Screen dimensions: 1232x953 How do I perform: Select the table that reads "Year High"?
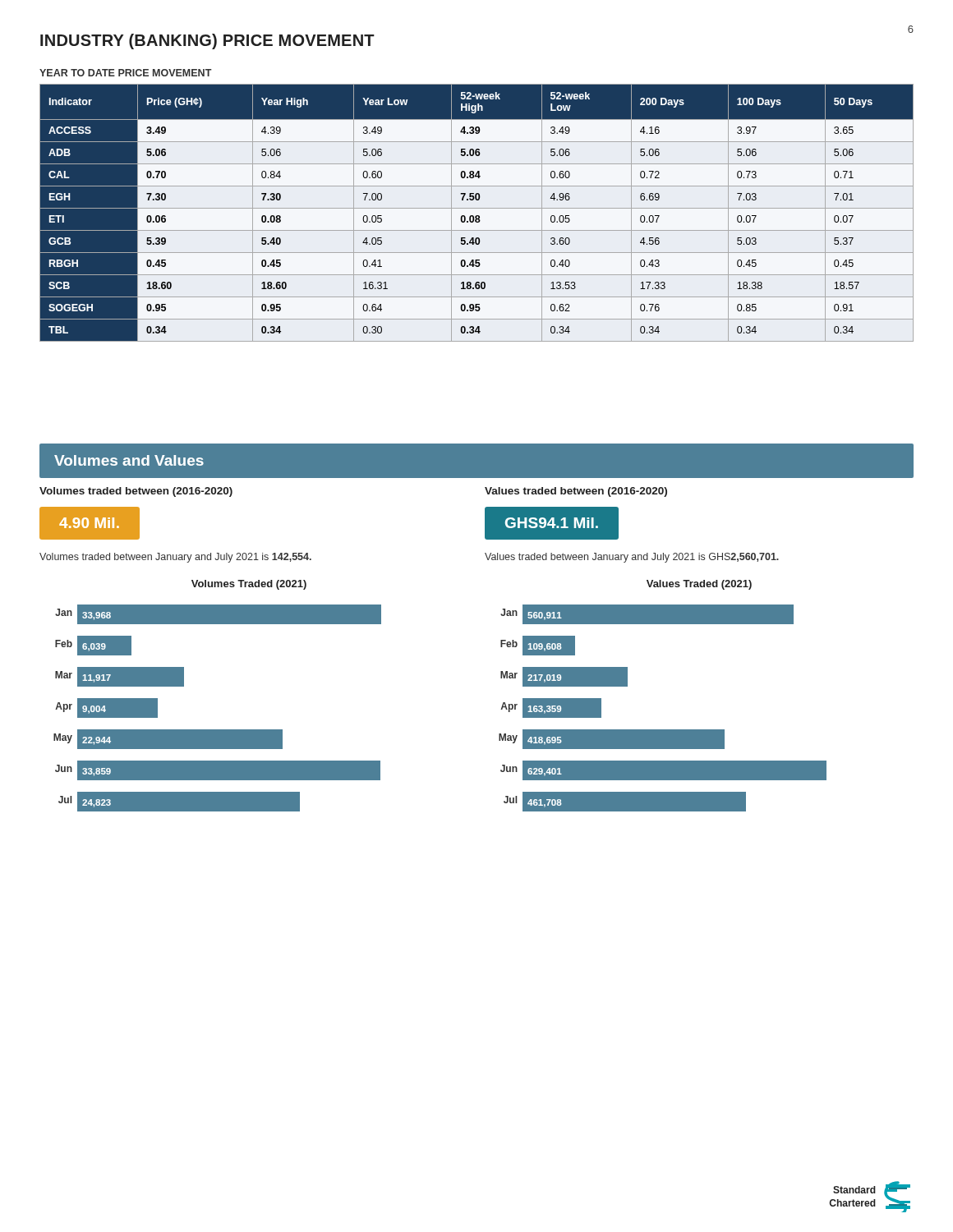point(476,213)
